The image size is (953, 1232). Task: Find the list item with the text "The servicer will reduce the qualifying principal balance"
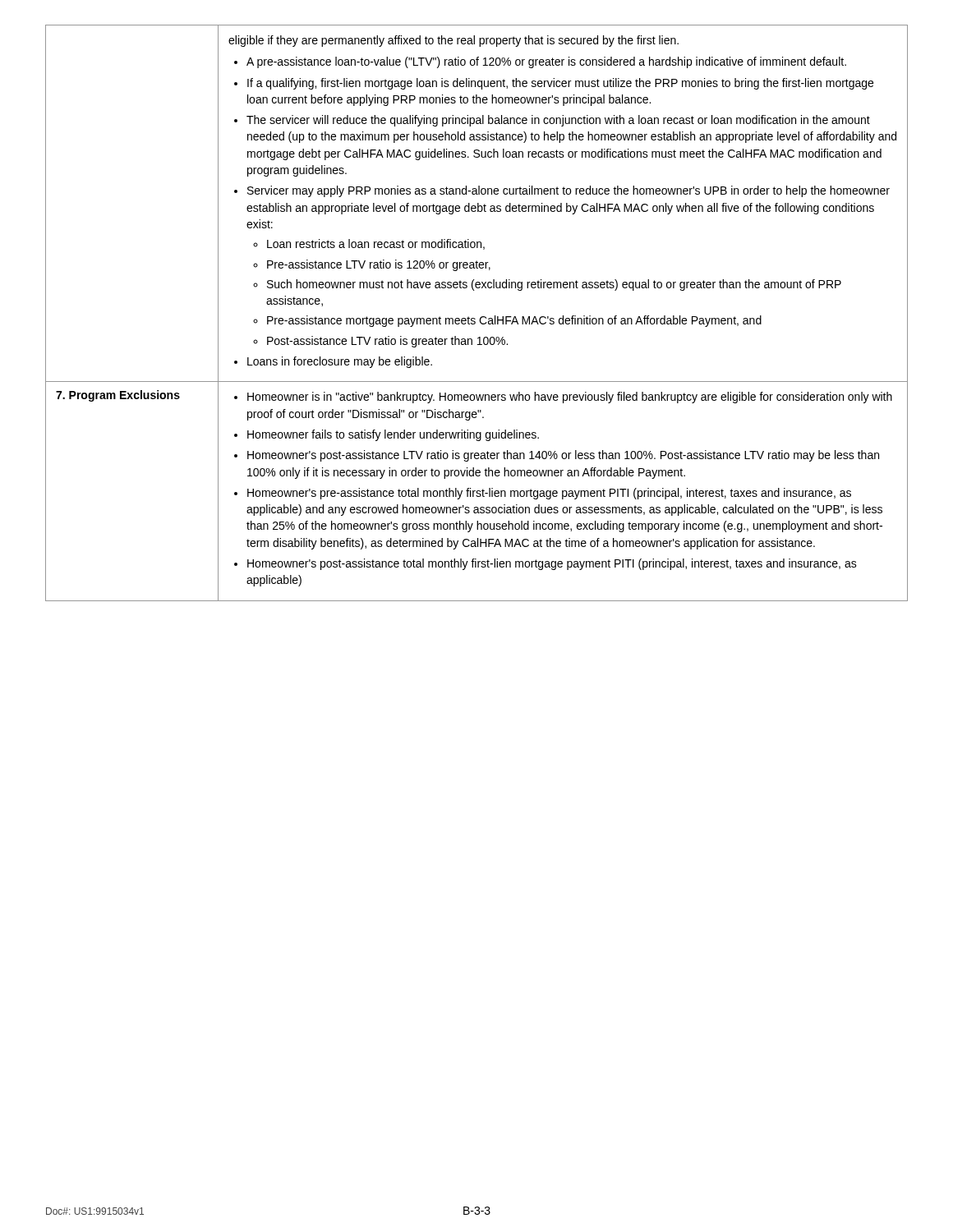tap(572, 145)
